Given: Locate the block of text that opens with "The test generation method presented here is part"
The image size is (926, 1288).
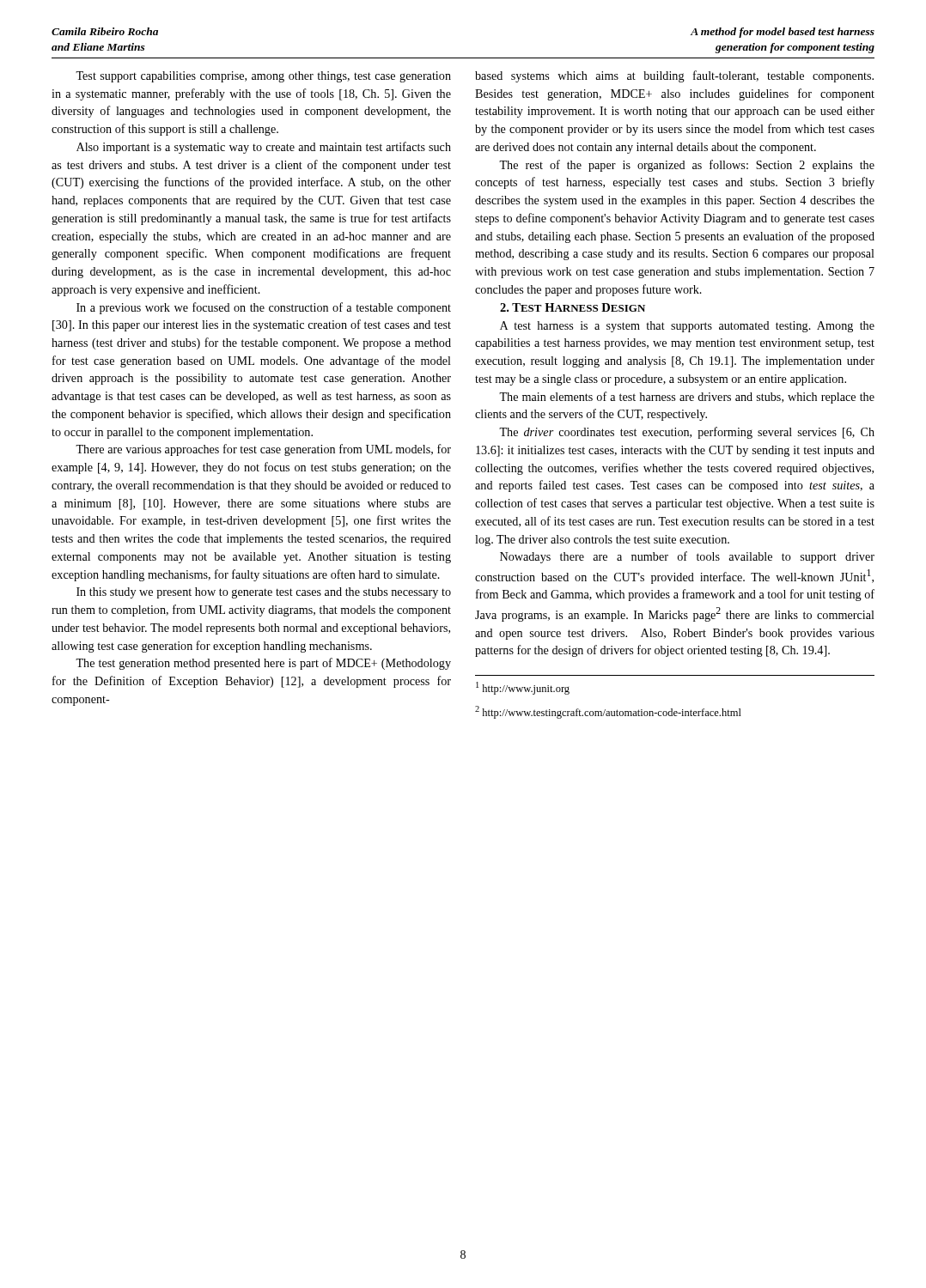Looking at the screenshot, I should pos(251,681).
